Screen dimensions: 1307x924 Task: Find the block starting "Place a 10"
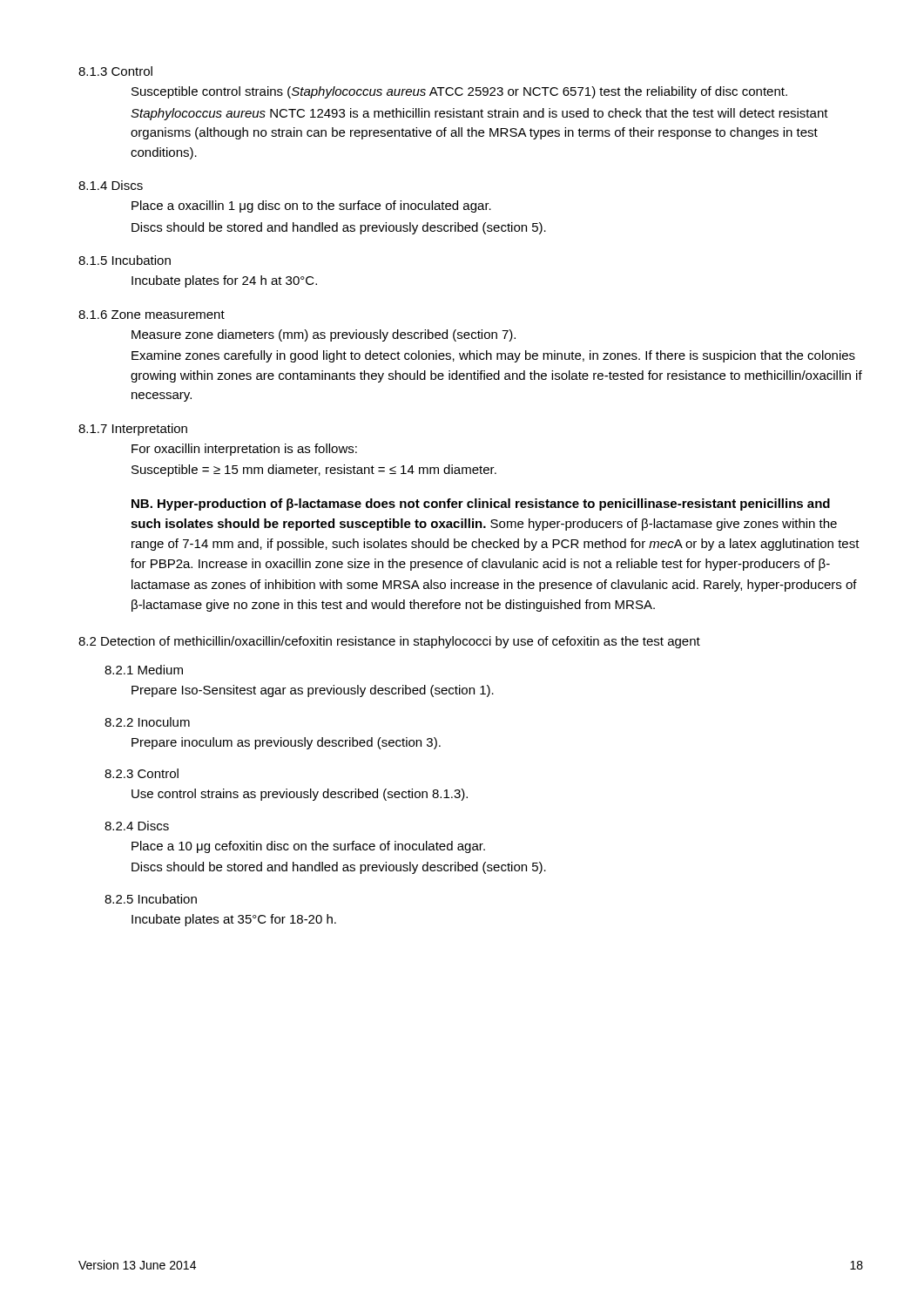[x=497, y=857]
